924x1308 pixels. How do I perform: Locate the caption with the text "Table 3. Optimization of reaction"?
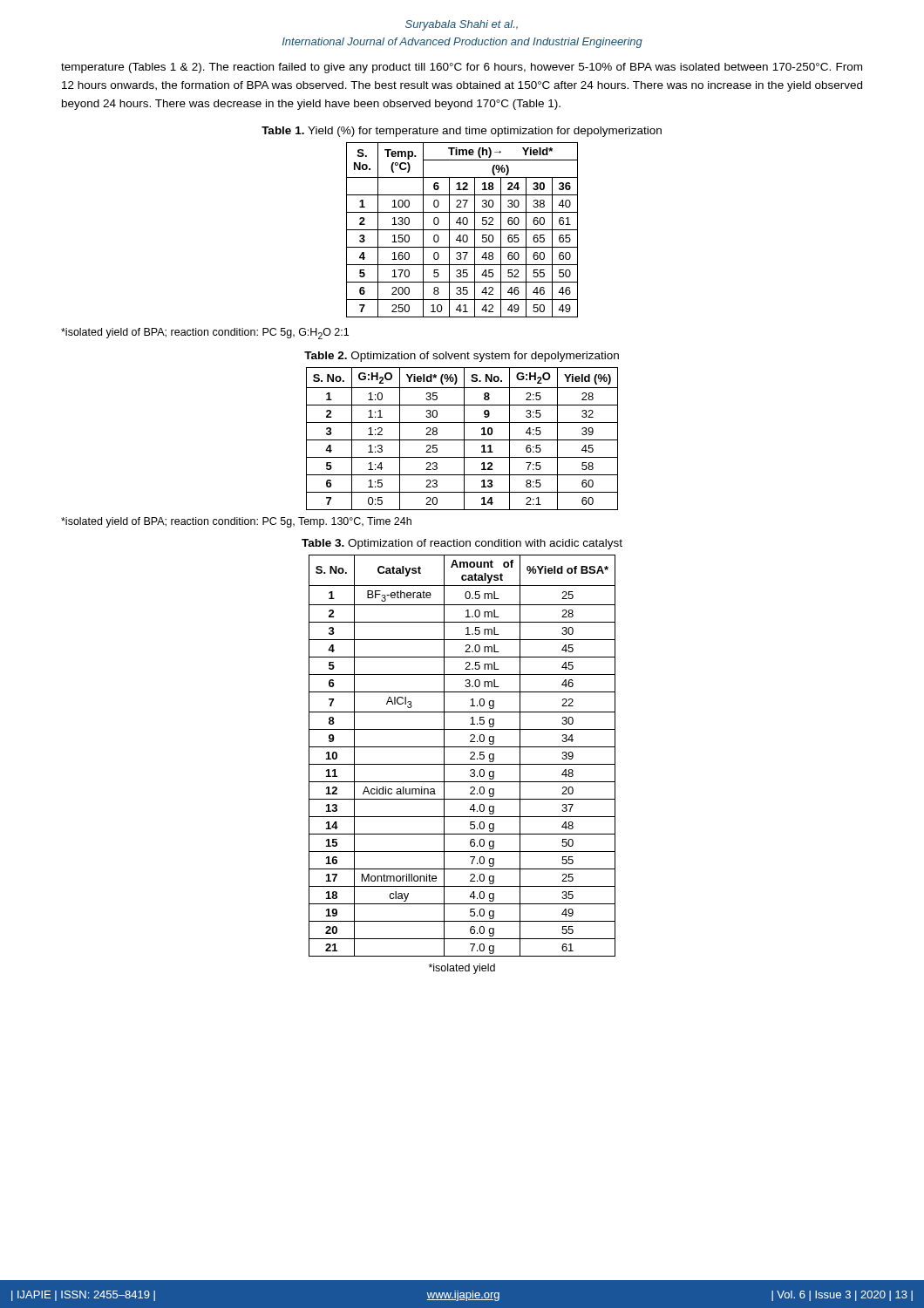pyautogui.click(x=462, y=543)
